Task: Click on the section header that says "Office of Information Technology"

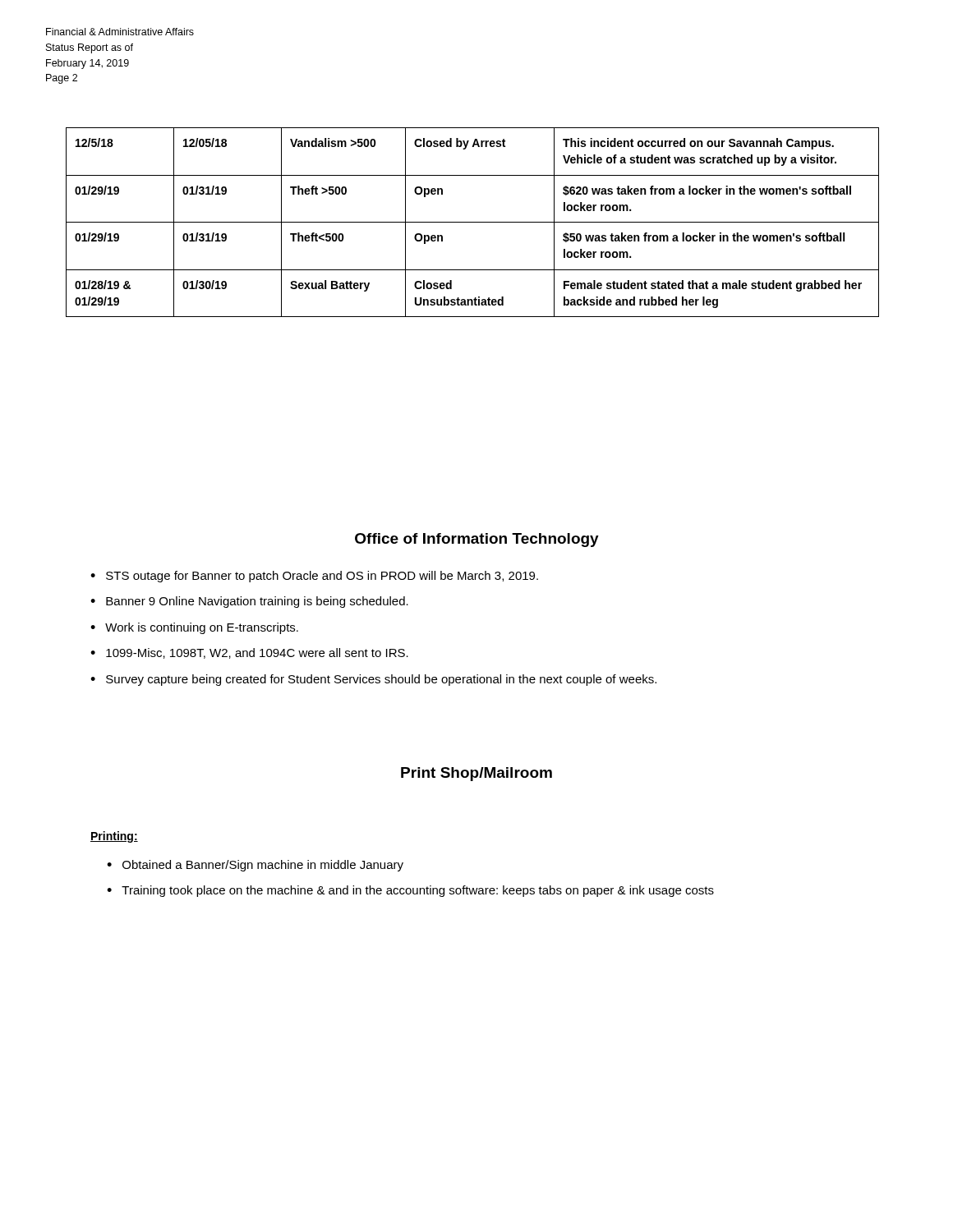Action: (476, 538)
